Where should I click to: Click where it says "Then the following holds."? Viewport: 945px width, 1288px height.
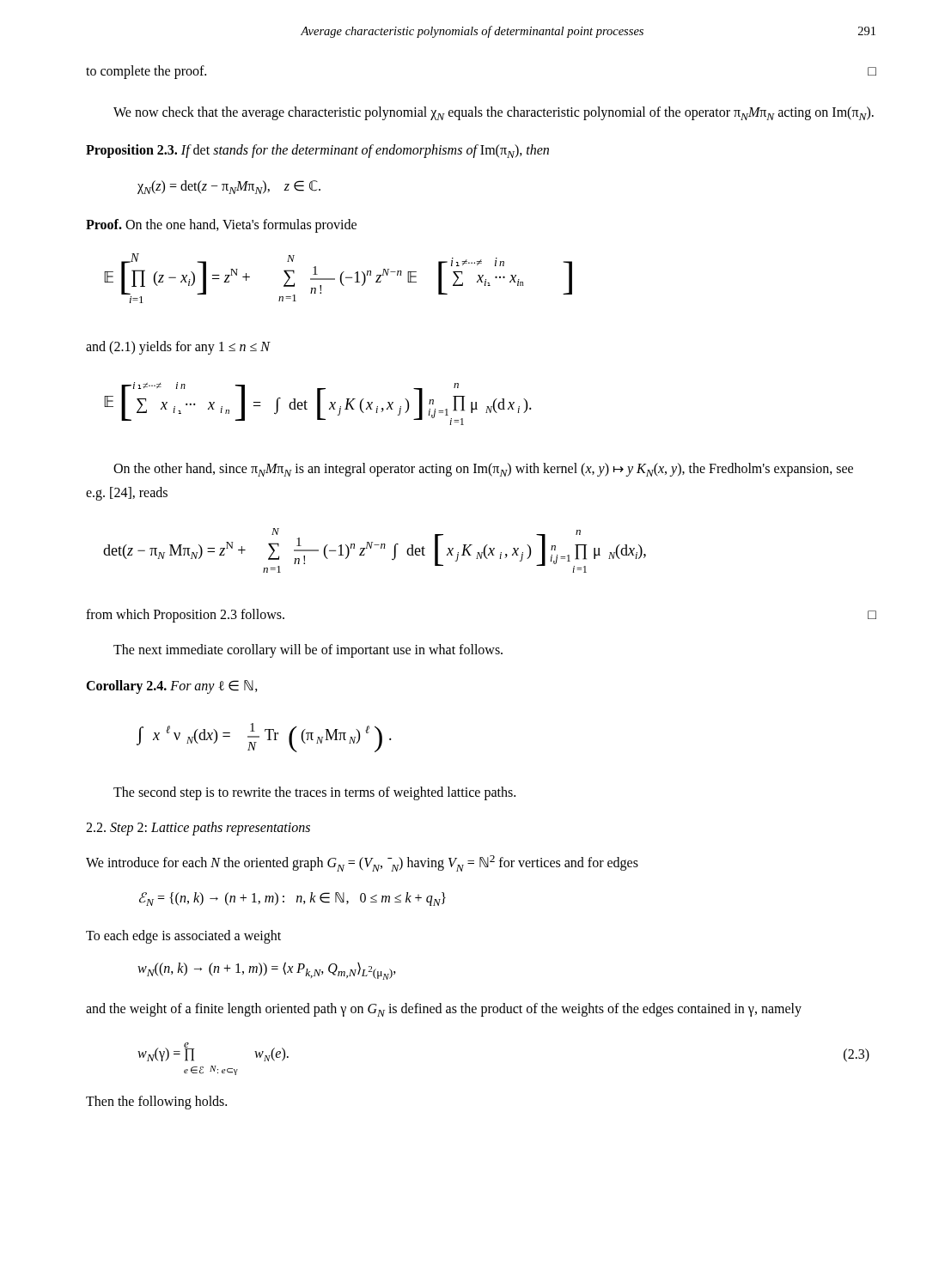pyautogui.click(x=157, y=1101)
